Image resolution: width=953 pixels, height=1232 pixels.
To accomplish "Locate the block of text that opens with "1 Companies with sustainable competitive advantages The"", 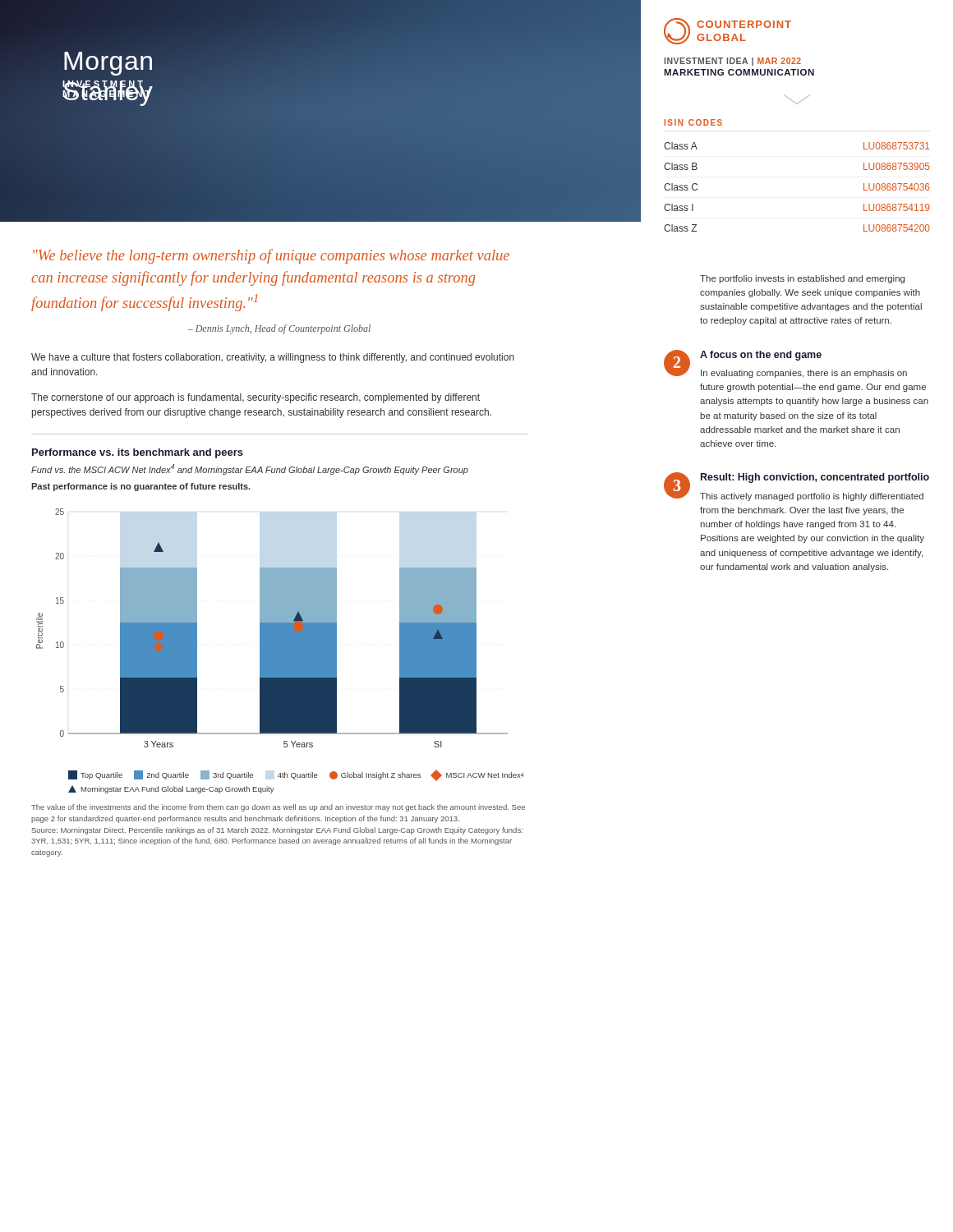I will 797,284.
